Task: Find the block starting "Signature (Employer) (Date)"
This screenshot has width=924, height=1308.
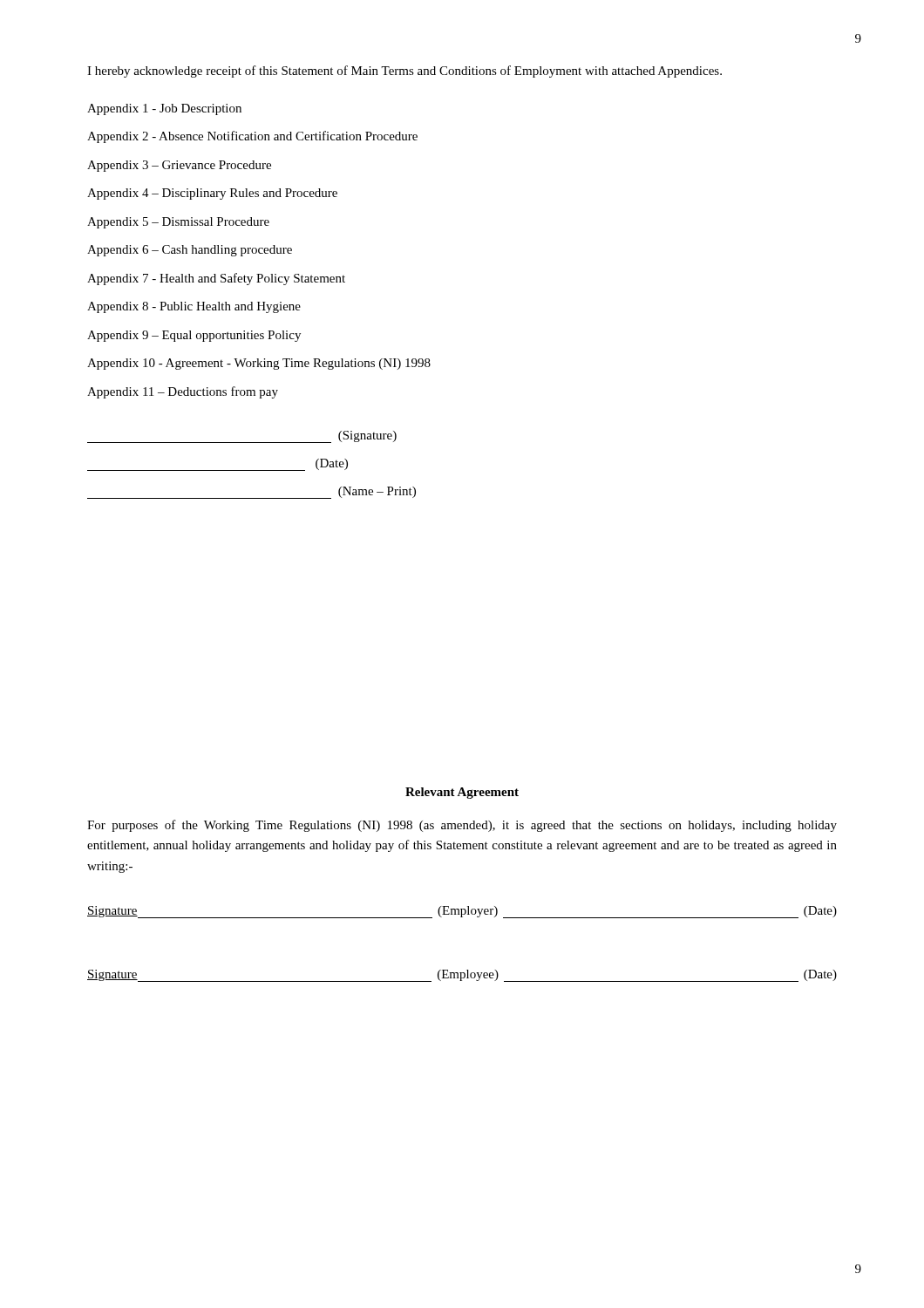Action: click(462, 910)
